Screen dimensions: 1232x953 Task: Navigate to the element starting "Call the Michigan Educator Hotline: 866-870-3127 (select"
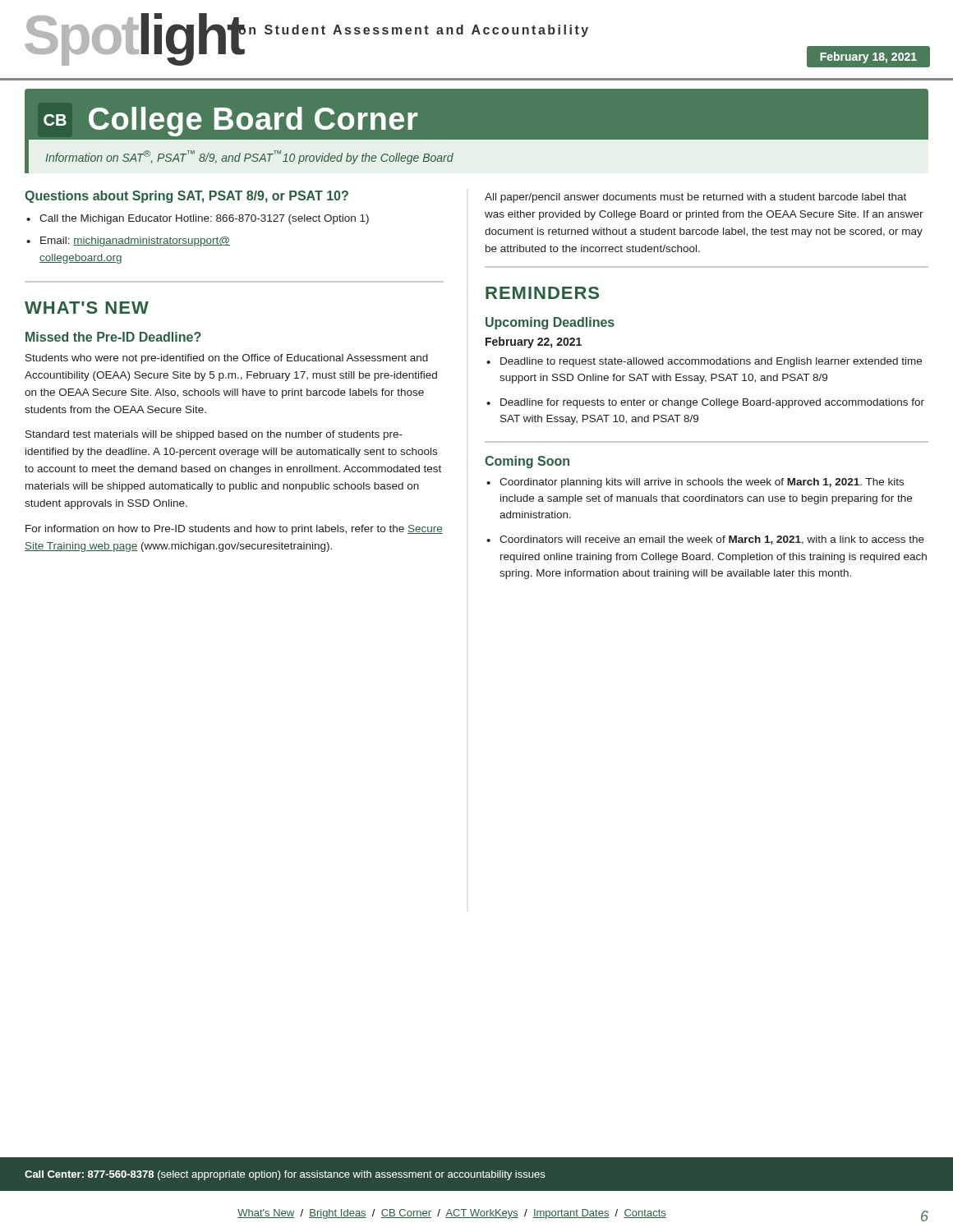(204, 218)
